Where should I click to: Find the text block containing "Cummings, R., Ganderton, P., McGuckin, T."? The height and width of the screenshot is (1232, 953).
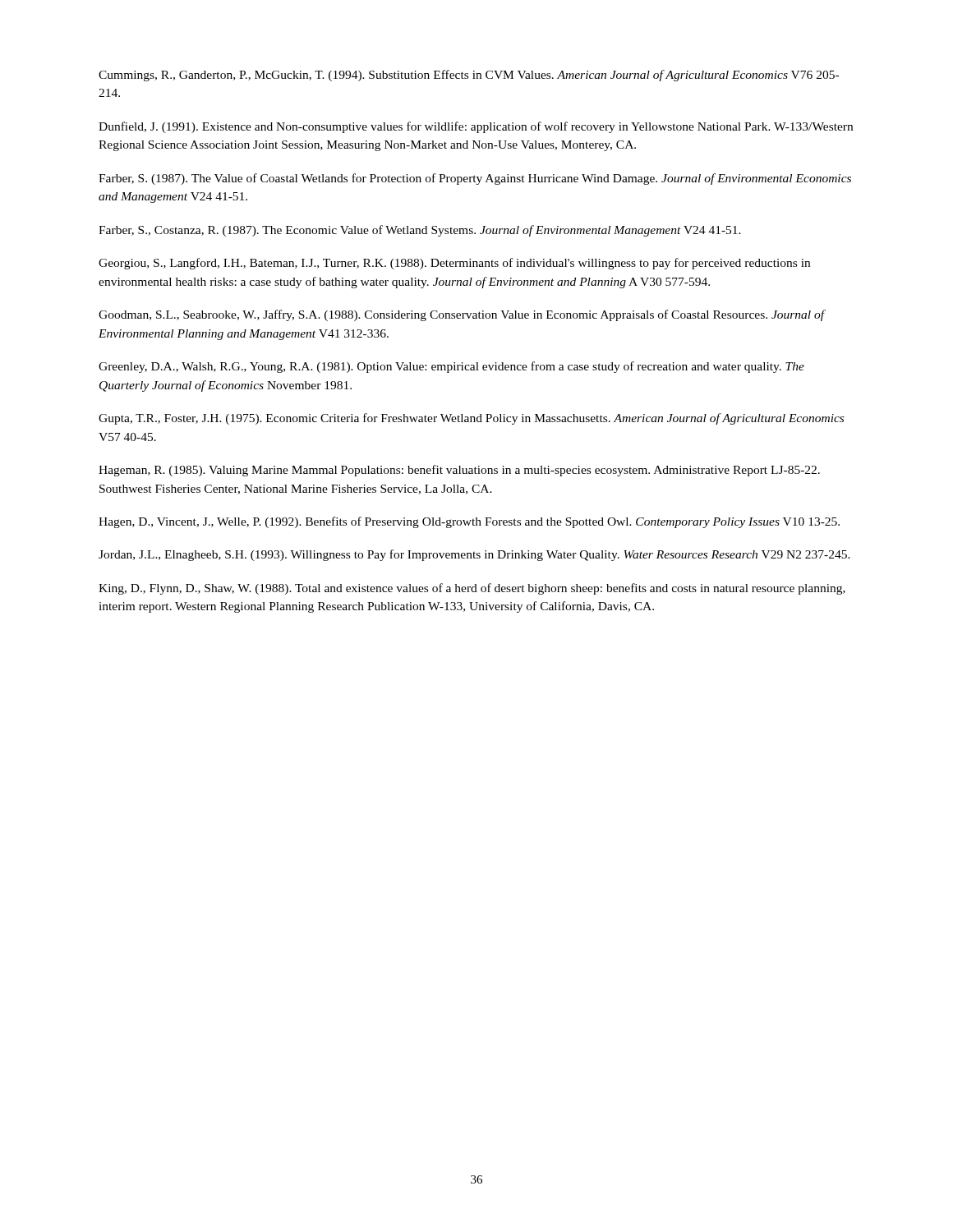coord(469,84)
